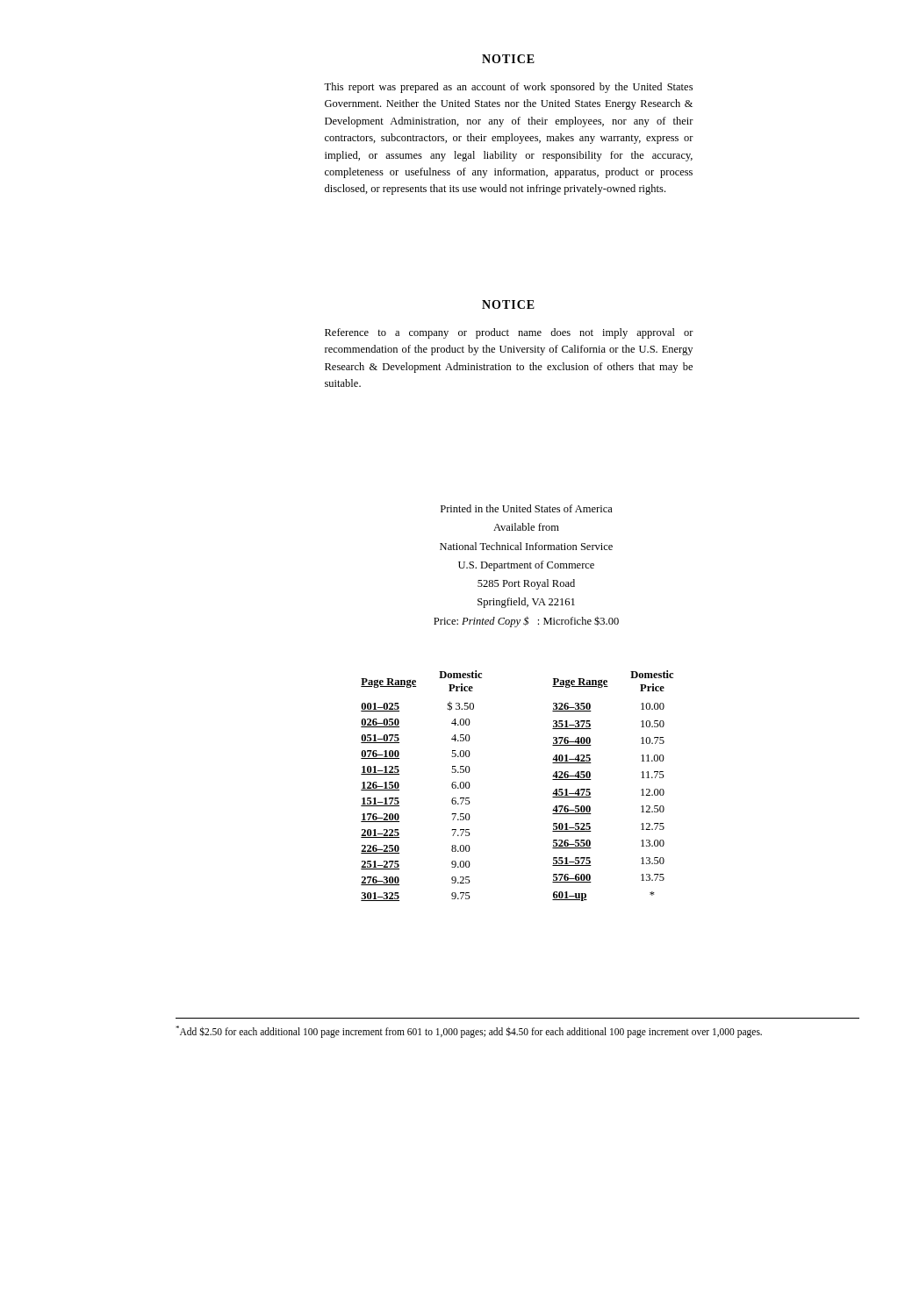Screen dimensions: 1316x912
Task: Find the text block that reads "This report was prepared"
Action: pyautogui.click(x=509, y=138)
